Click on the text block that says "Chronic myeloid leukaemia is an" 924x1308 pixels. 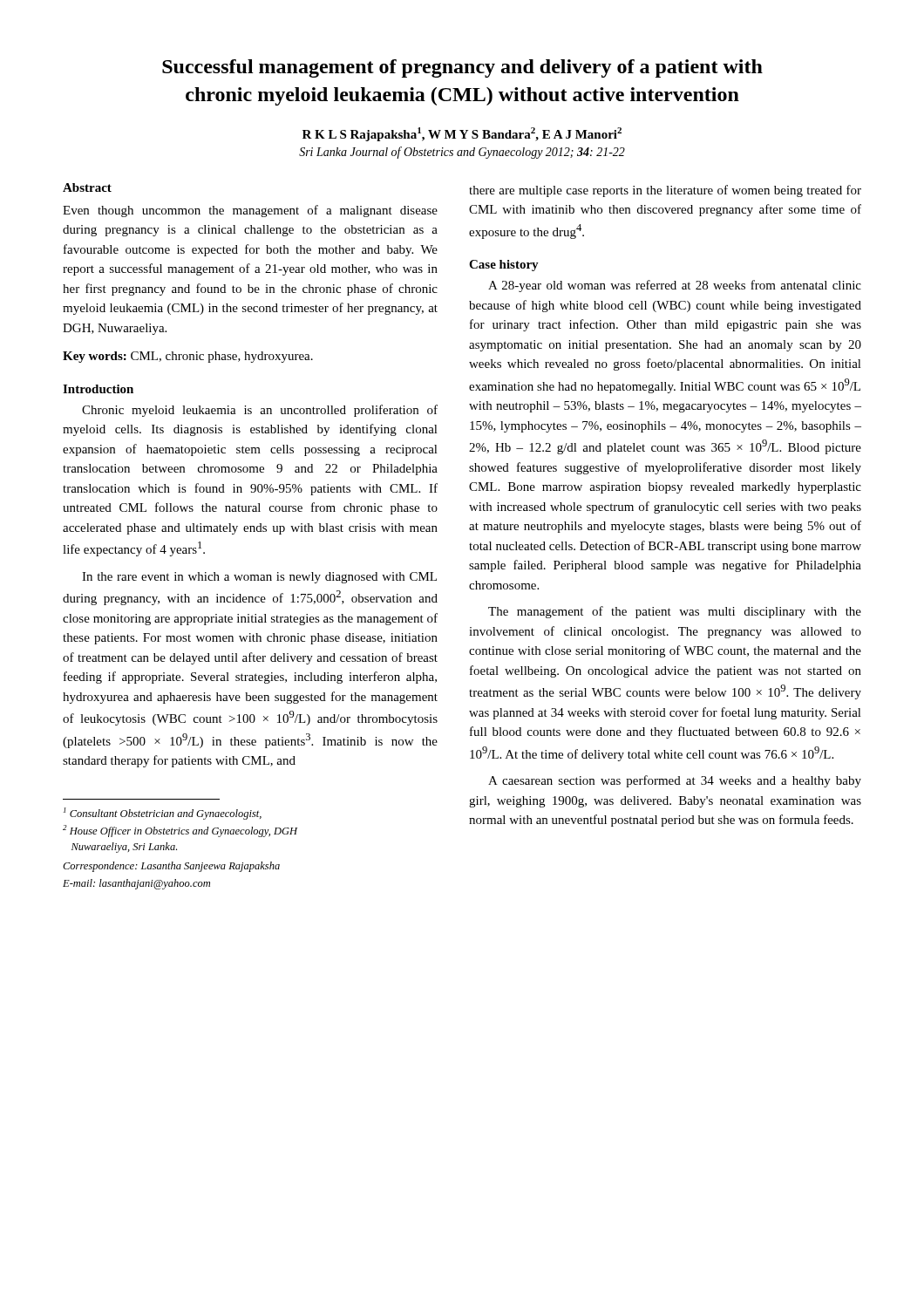coord(250,480)
